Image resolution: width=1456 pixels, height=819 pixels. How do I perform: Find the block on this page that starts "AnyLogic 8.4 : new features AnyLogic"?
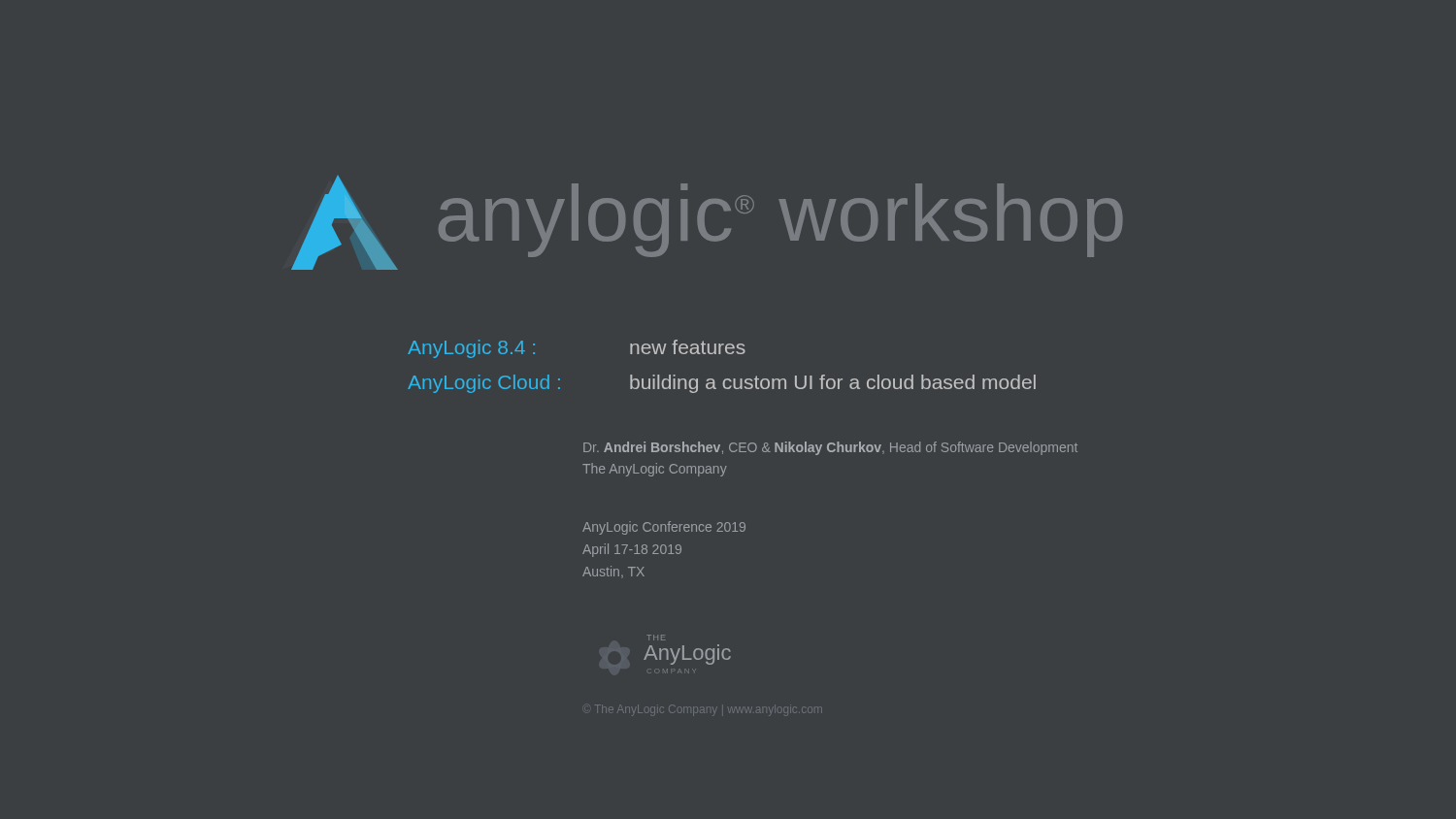[x=467, y=349]
